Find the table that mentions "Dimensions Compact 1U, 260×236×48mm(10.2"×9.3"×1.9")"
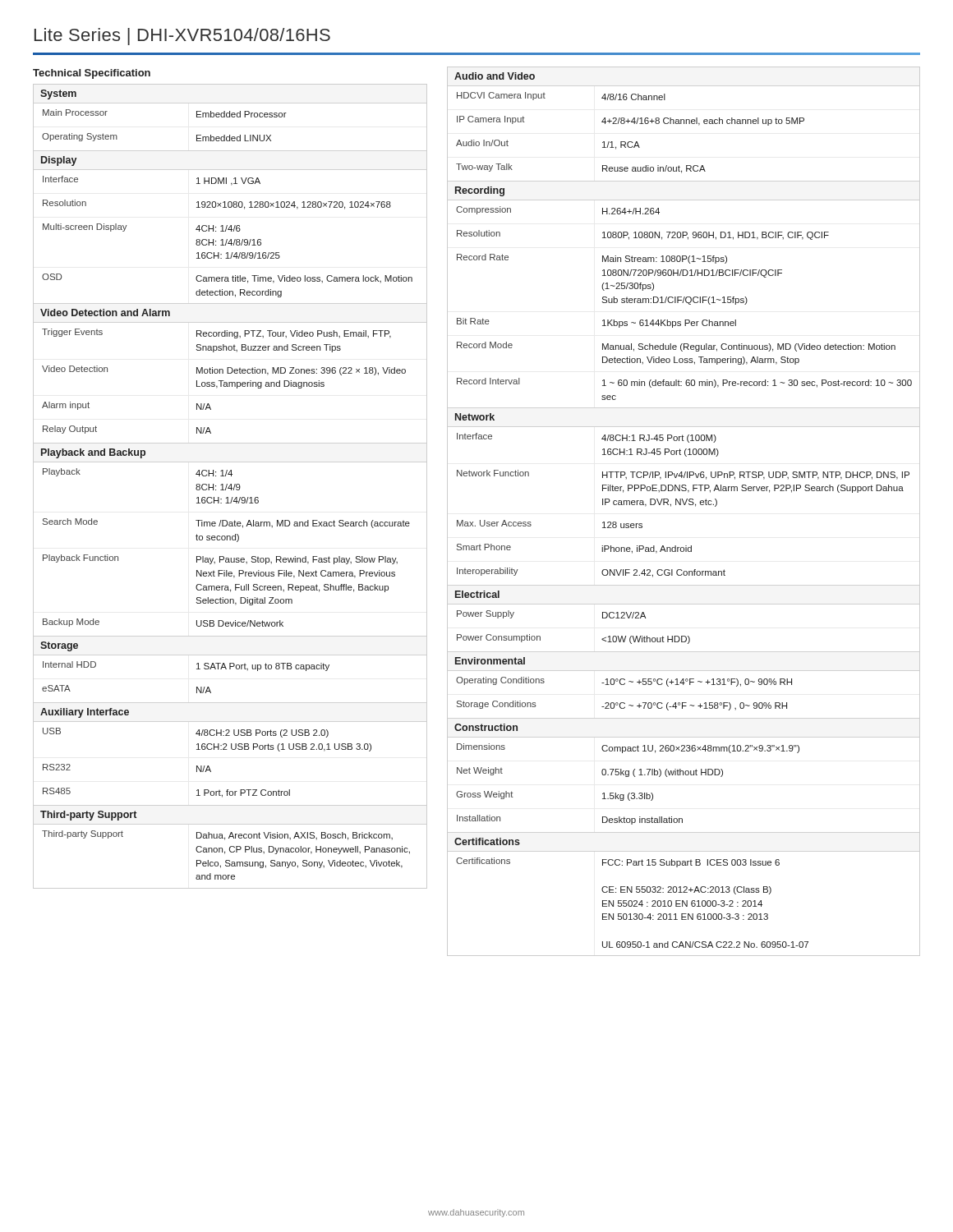Viewport: 953px width, 1232px height. (x=684, y=785)
